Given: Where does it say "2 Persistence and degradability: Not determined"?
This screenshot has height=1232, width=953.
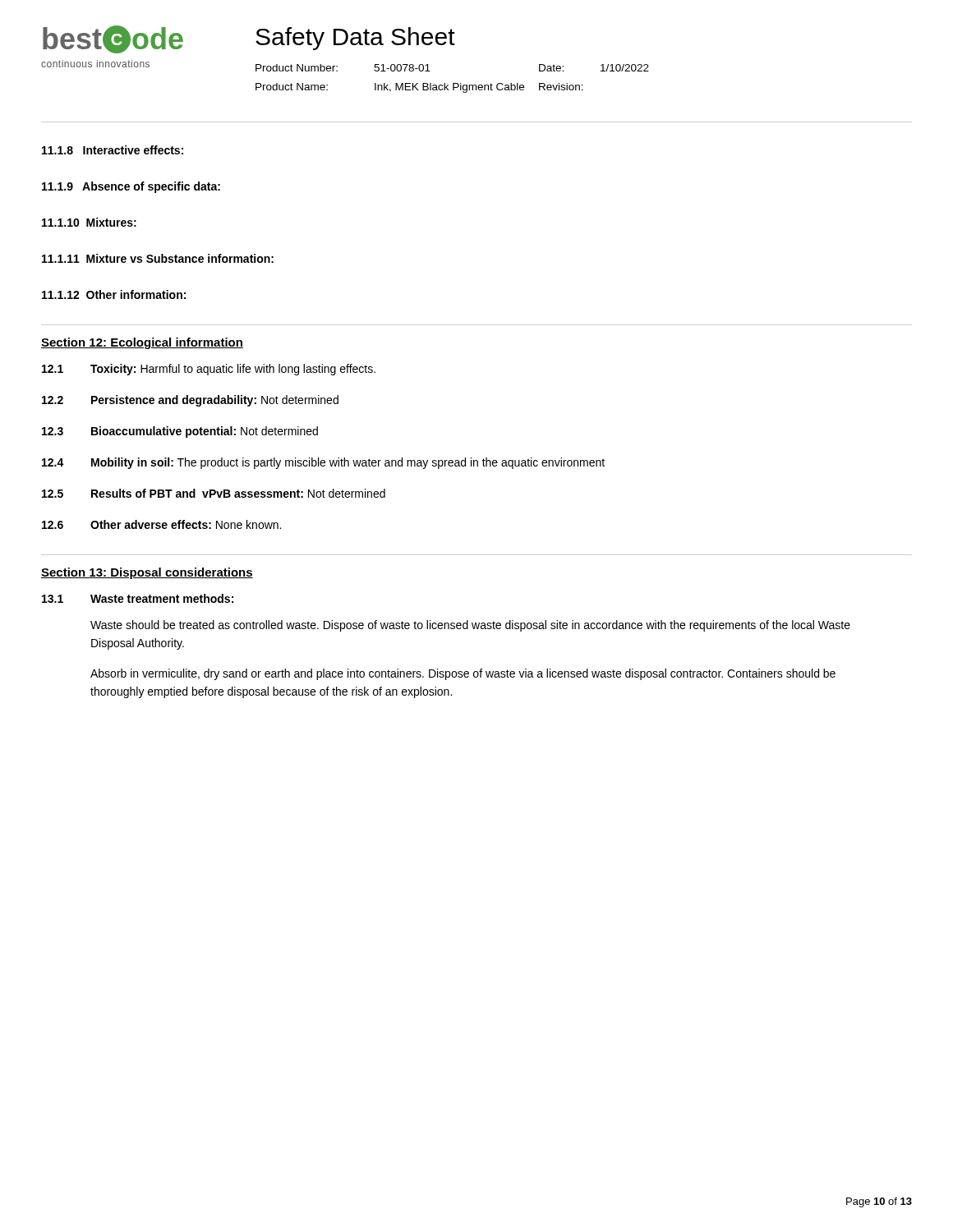Looking at the screenshot, I should pyautogui.click(x=190, y=400).
